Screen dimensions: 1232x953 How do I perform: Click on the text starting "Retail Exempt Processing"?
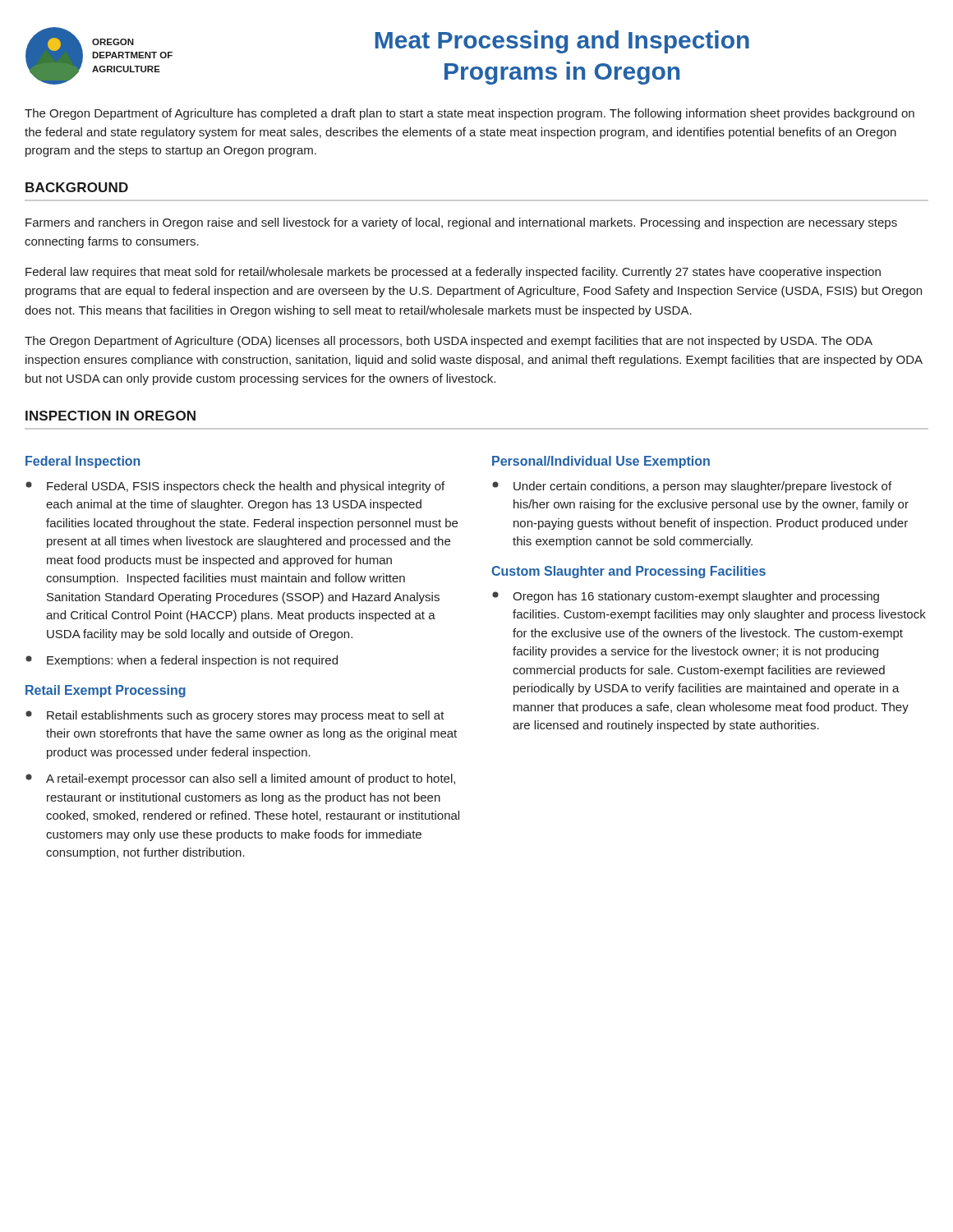pos(105,690)
